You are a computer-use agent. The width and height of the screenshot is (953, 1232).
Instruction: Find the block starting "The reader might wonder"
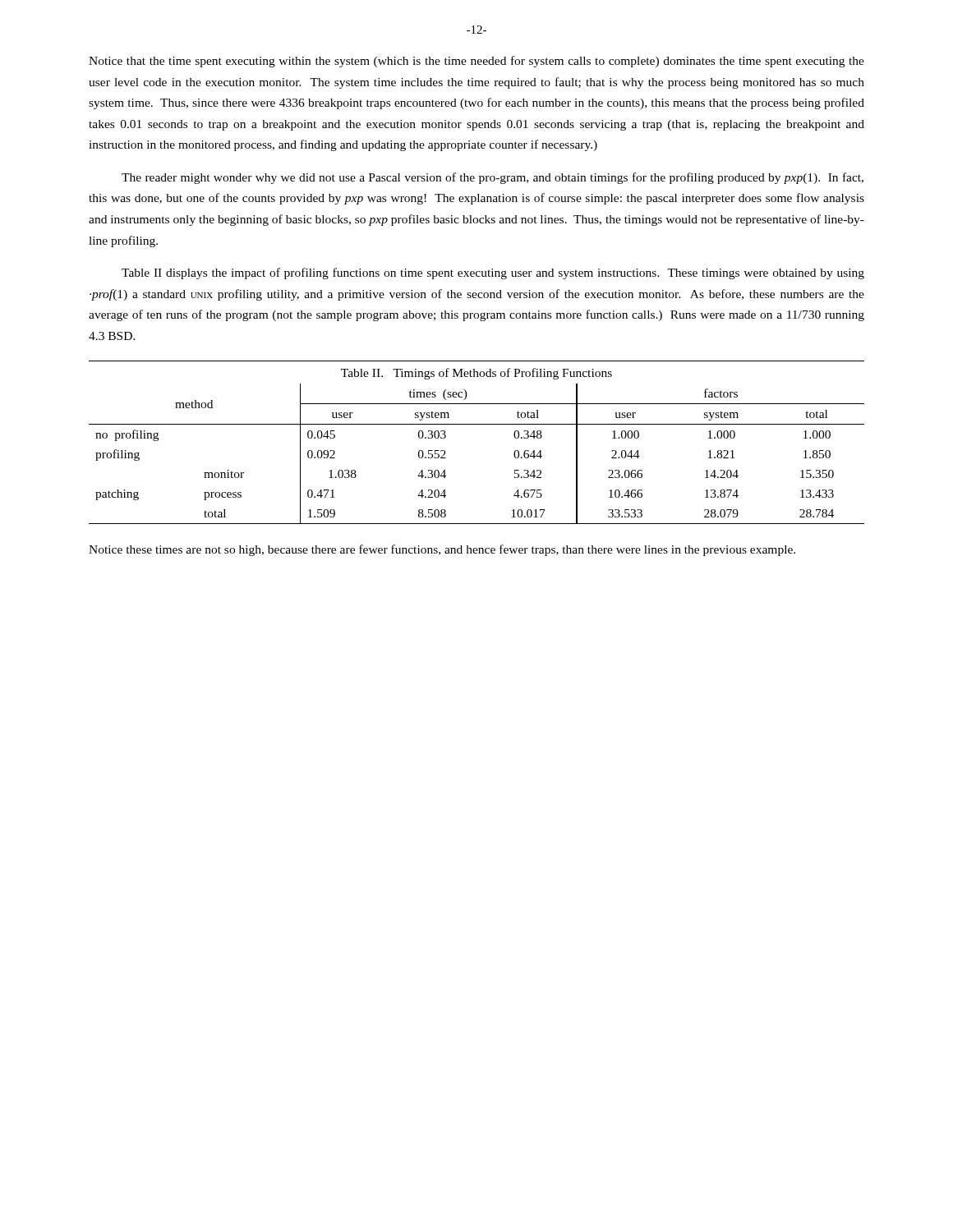pyautogui.click(x=476, y=208)
